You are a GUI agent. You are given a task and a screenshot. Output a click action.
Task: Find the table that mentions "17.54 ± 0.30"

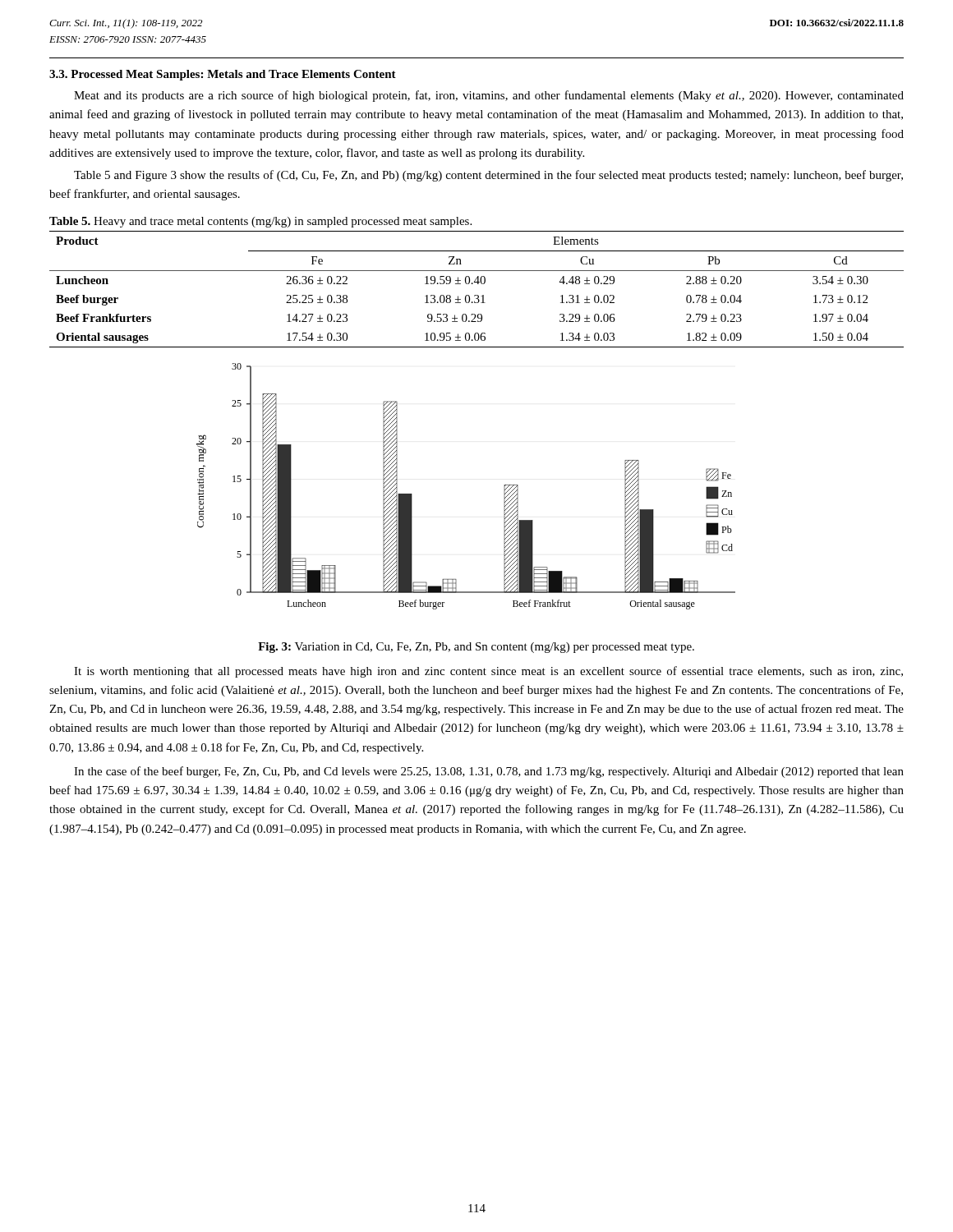pos(476,289)
